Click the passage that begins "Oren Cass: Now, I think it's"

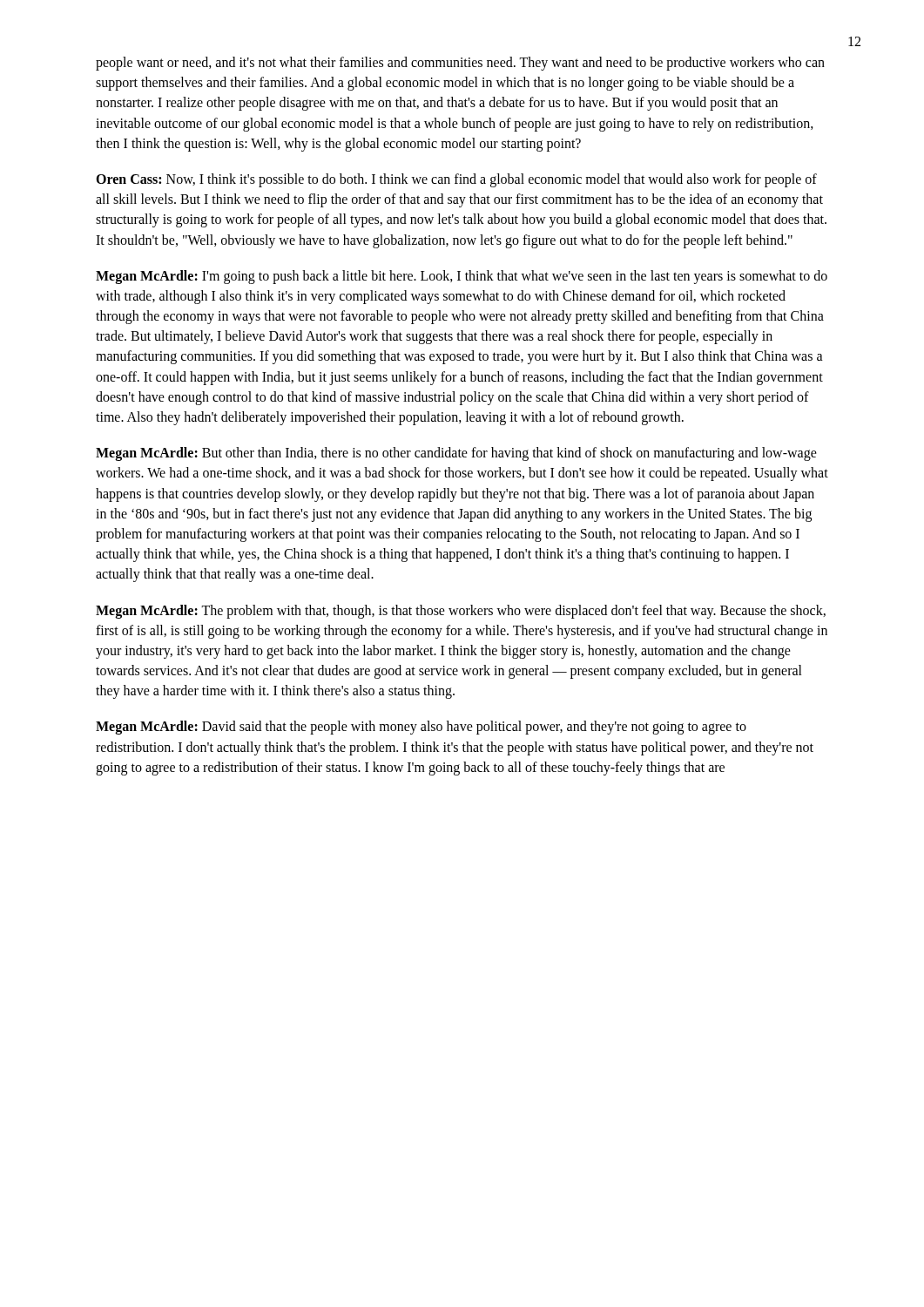coord(462,209)
